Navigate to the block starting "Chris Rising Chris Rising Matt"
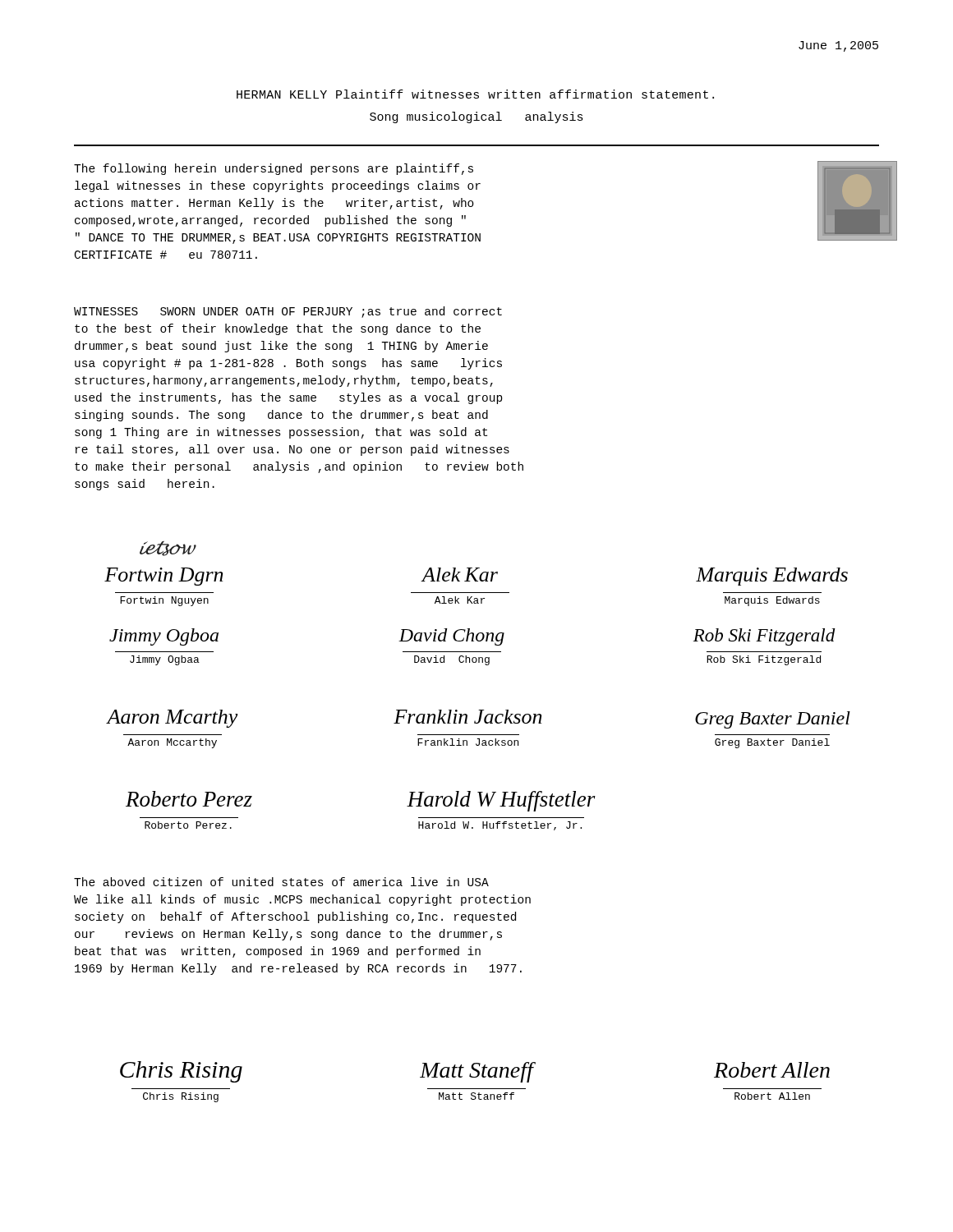Screen dimensions: 1232x953 (476, 1079)
